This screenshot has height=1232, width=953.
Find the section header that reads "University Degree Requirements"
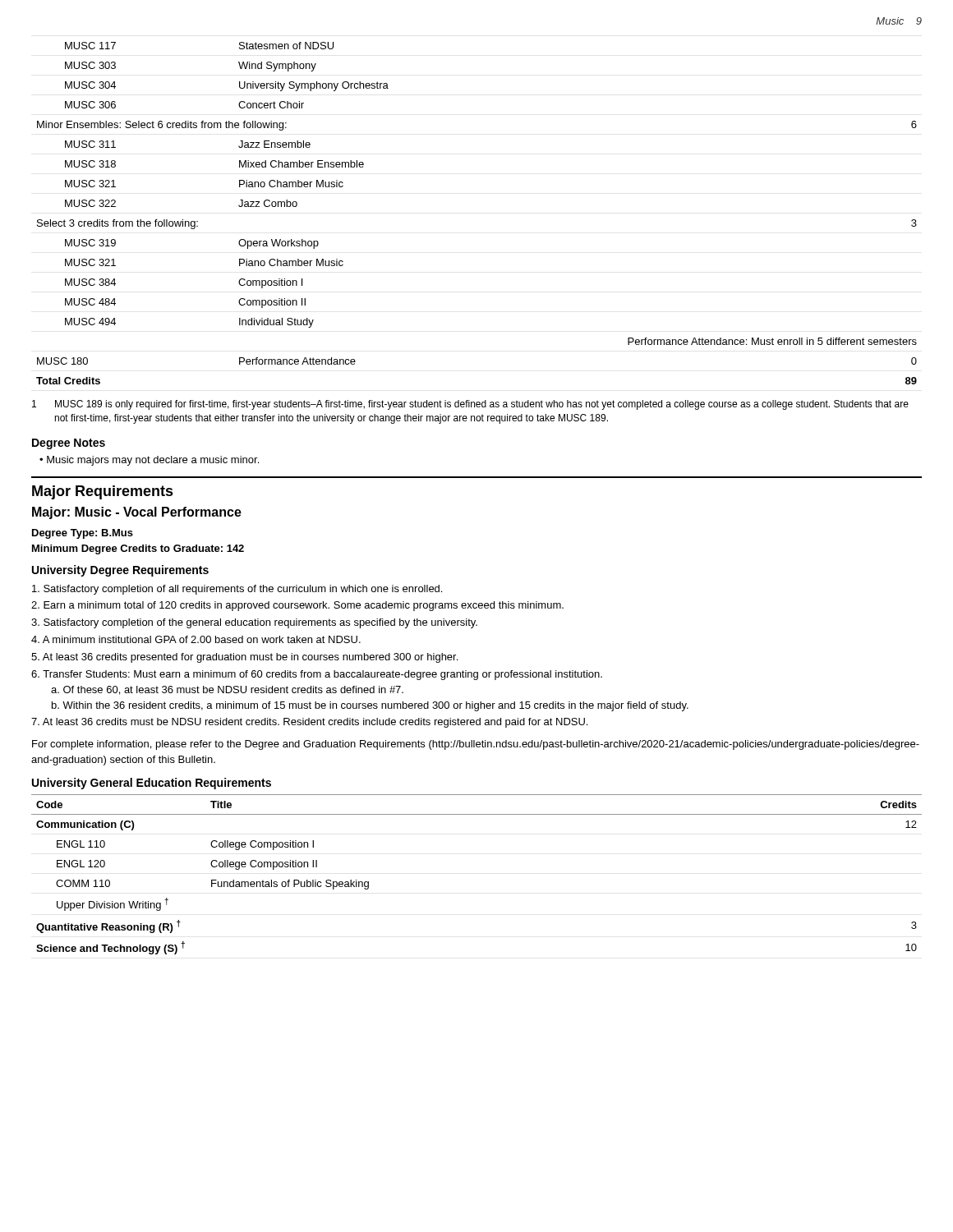pos(120,571)
